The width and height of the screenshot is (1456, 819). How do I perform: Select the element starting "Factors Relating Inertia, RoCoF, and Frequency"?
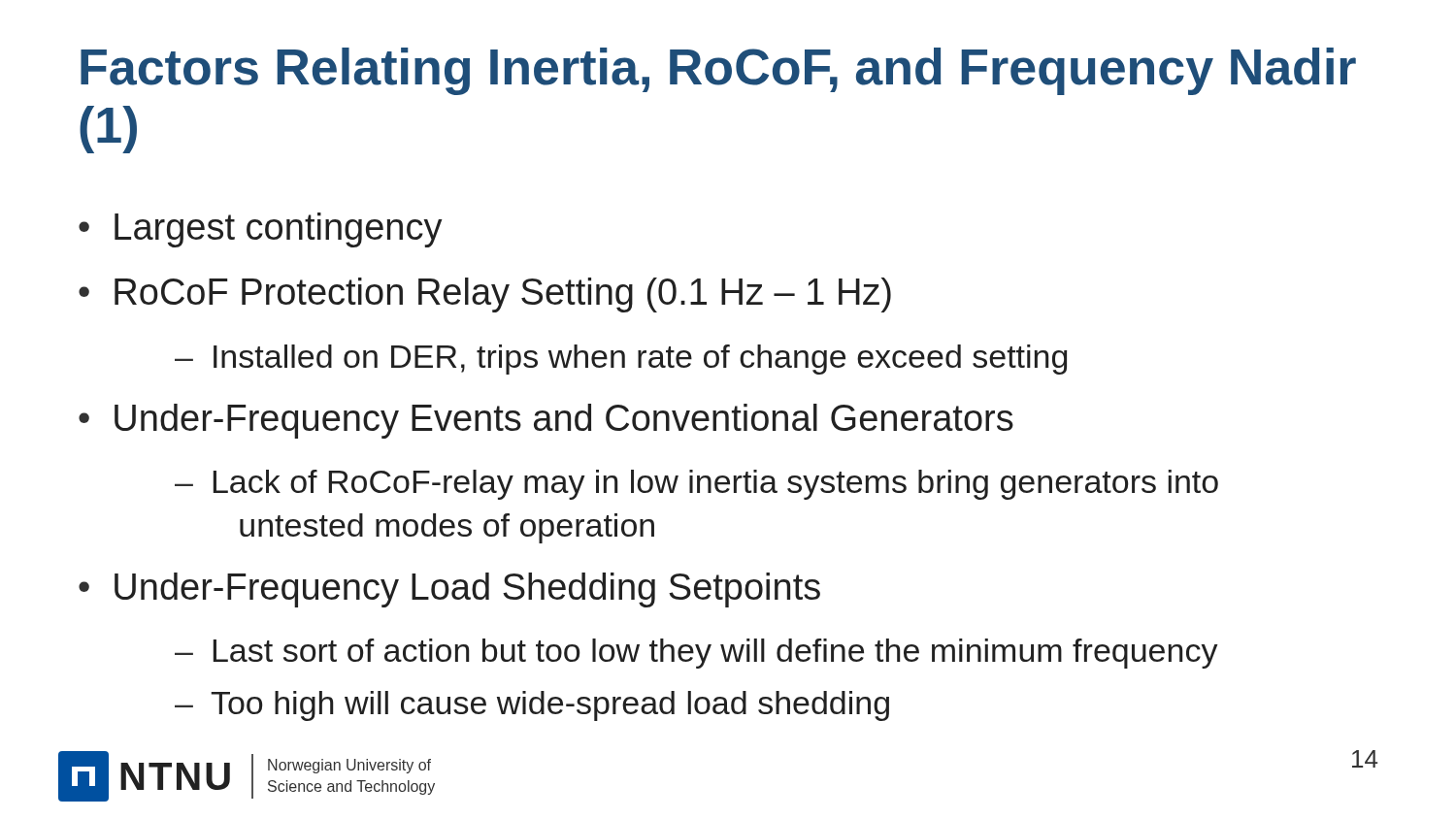[728, 97]
